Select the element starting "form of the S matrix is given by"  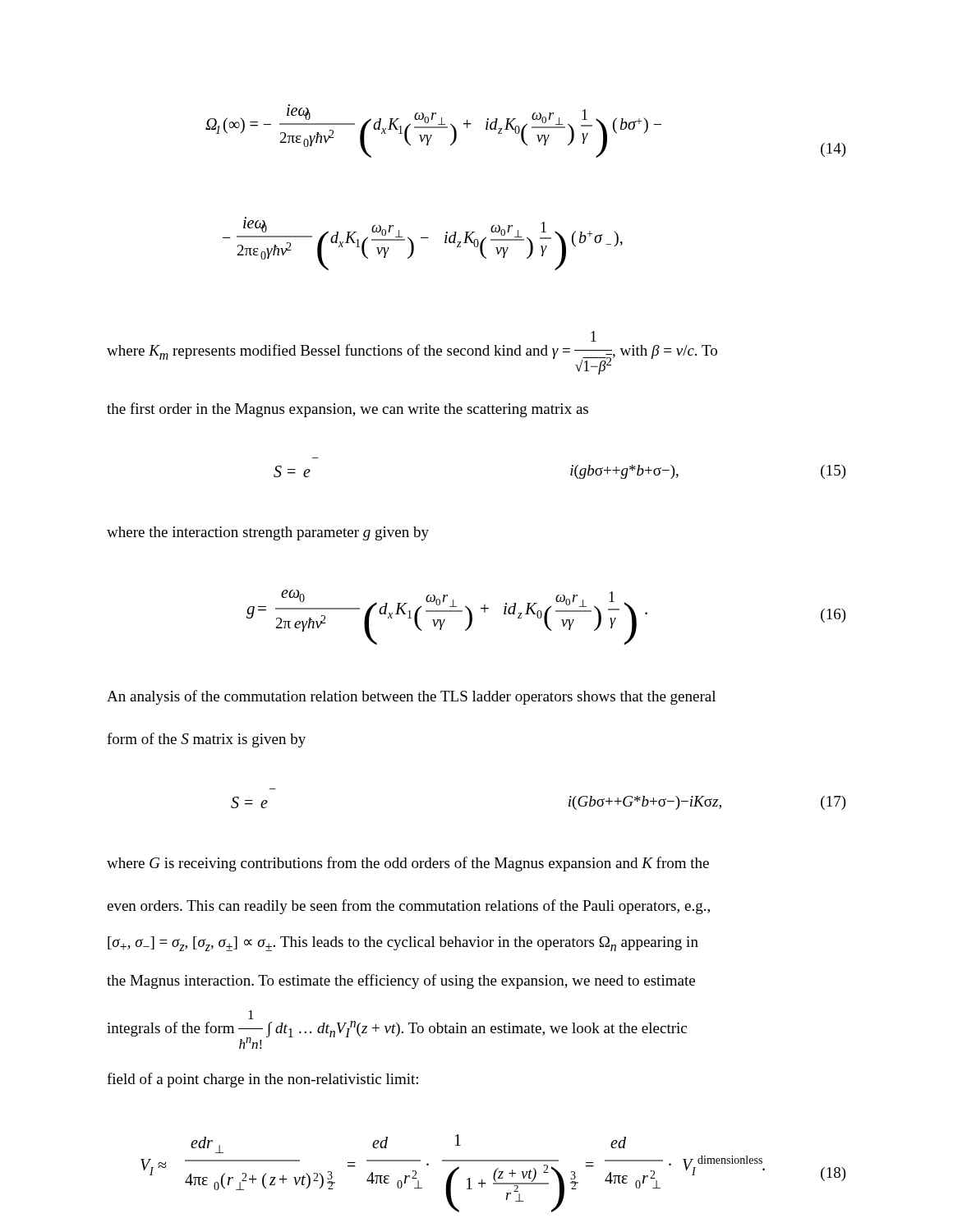[x=206, y=739]
